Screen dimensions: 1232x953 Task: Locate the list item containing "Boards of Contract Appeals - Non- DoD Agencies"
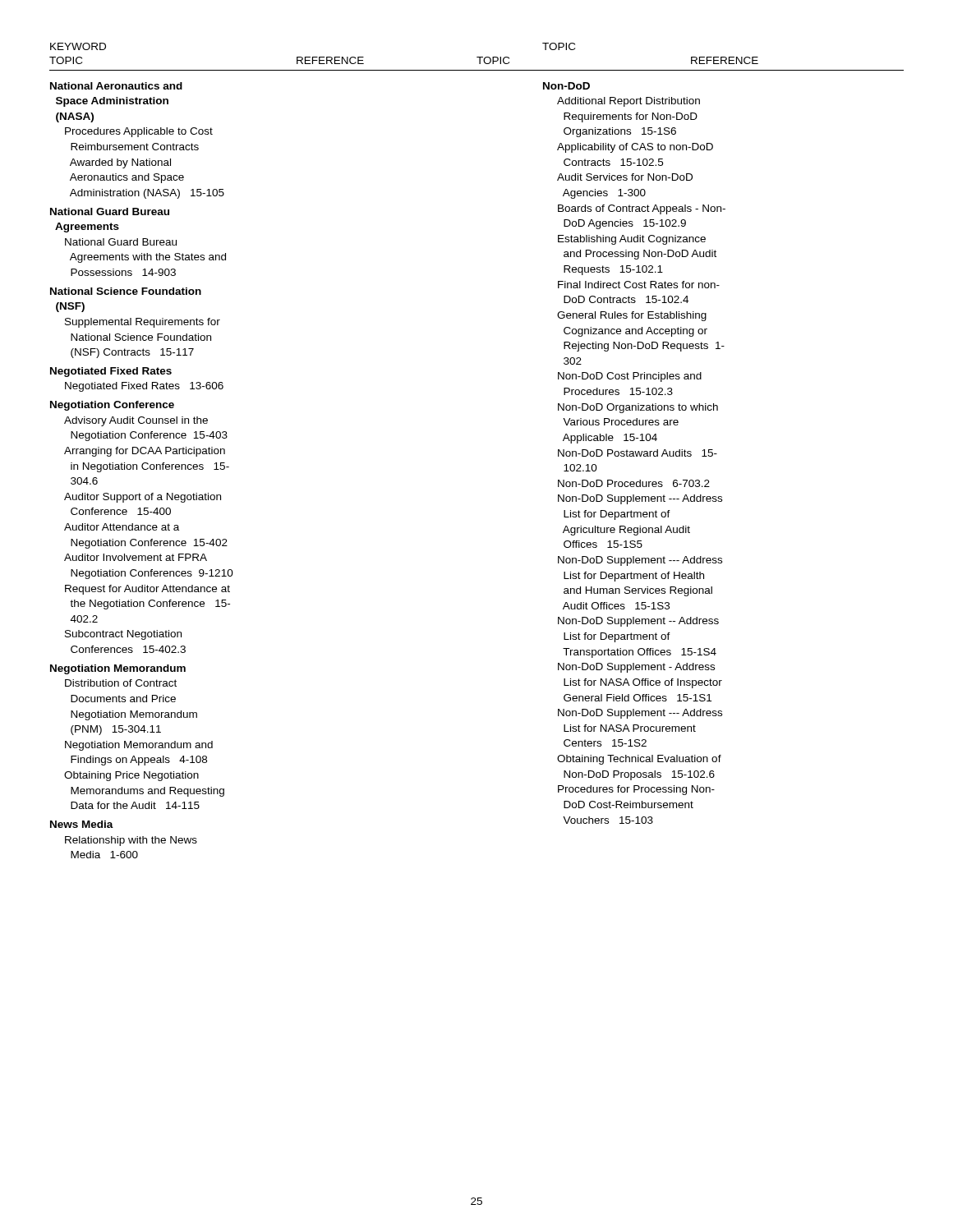click(642, 209)
